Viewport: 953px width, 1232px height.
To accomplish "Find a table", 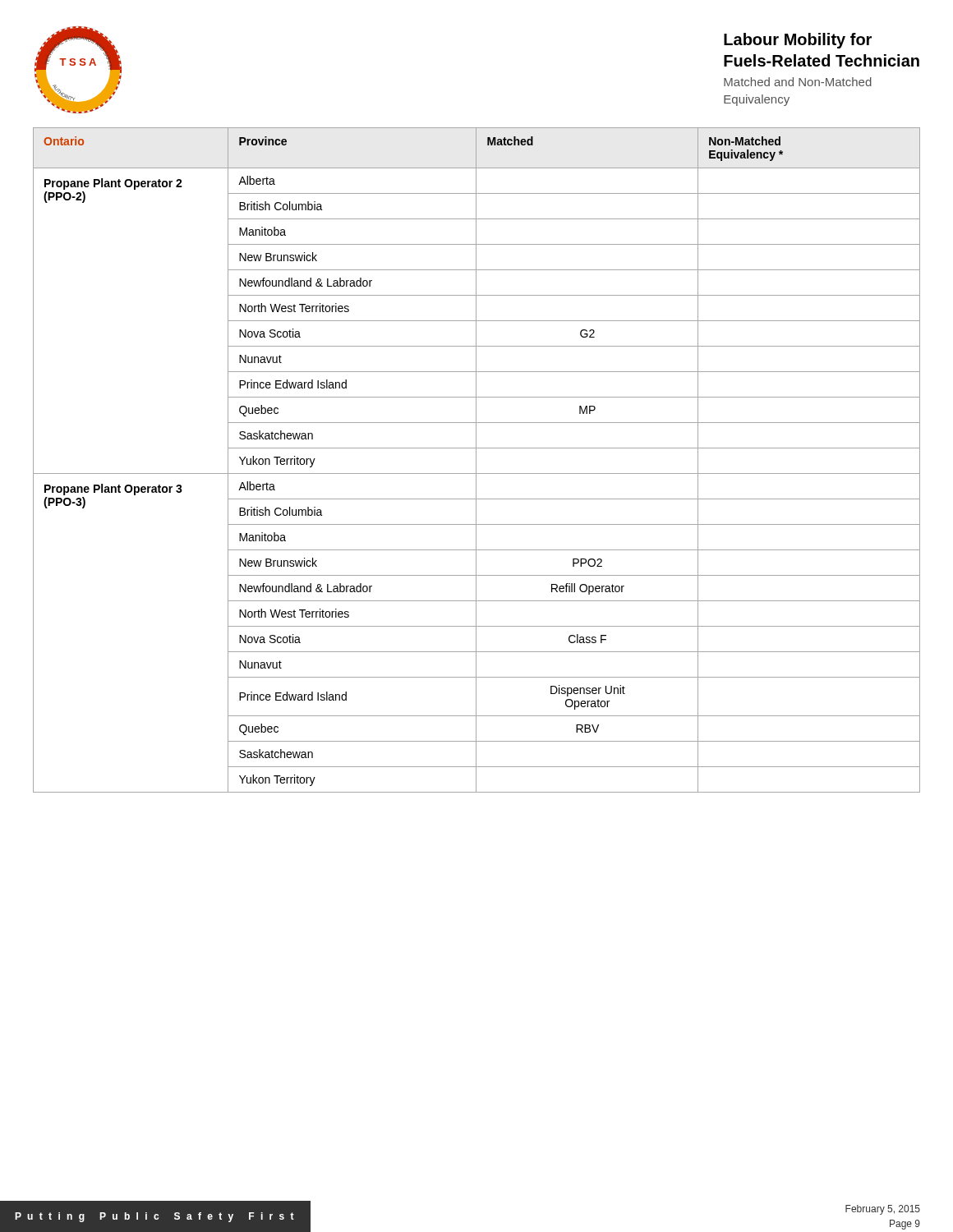I will 476,460.
